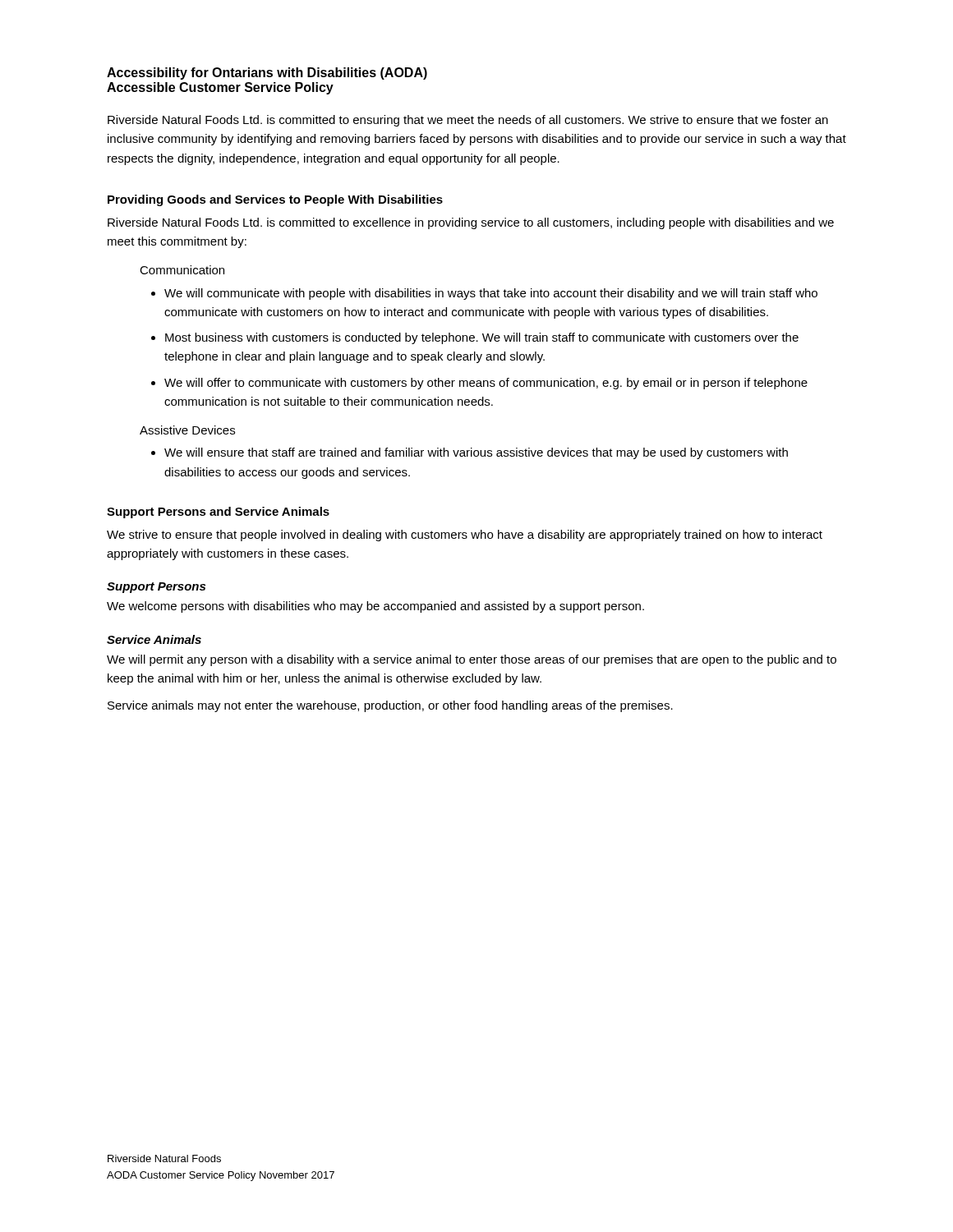Select the list item that says "We will ensure that staff are trained"

476,462
